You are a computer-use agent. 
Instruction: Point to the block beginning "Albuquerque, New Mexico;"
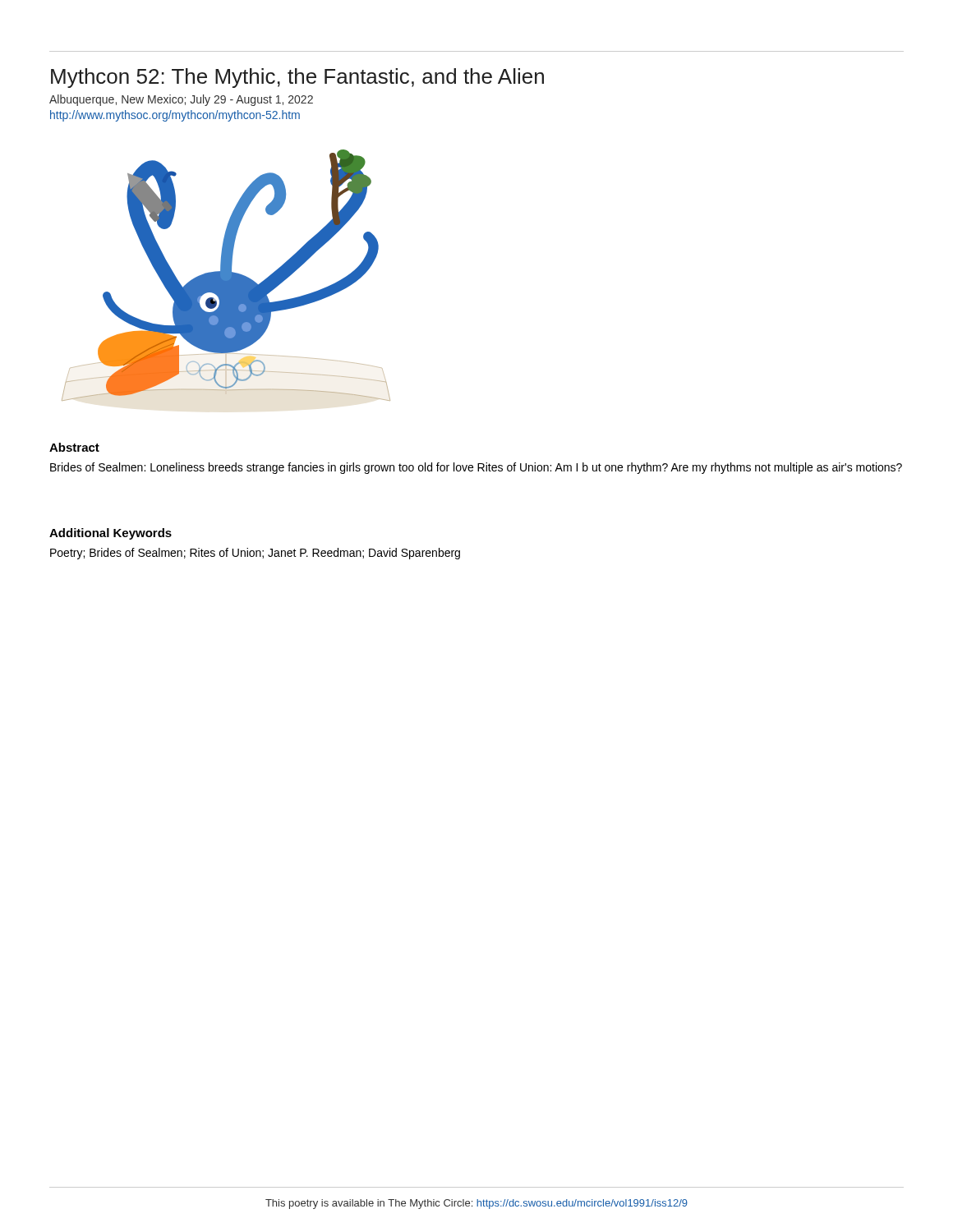coord(181,100)
